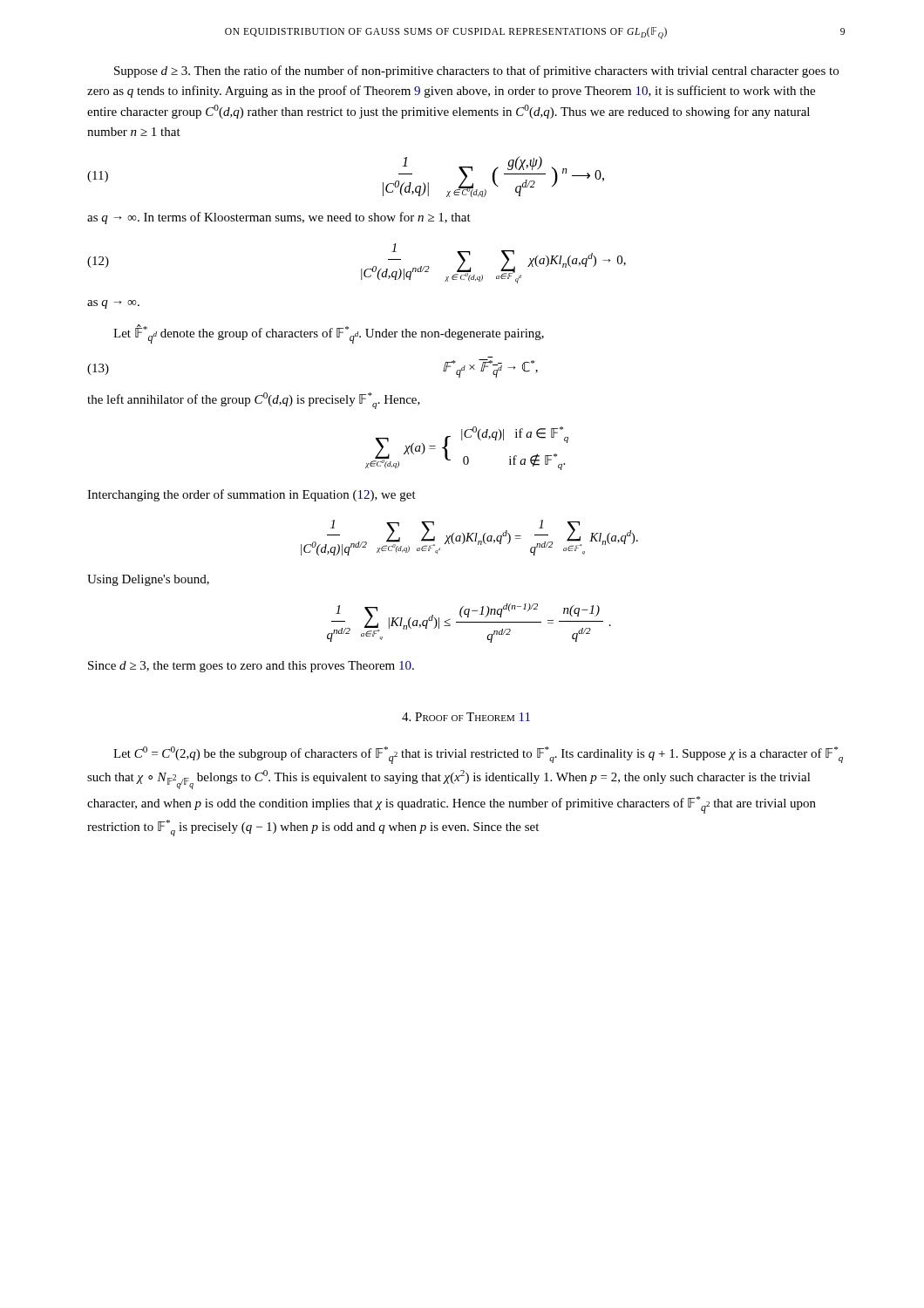This screenshot has width=924, height=1308.
Task: Click on the passage starting "Interchanging the order of"
Action: (x=251, y=495)
